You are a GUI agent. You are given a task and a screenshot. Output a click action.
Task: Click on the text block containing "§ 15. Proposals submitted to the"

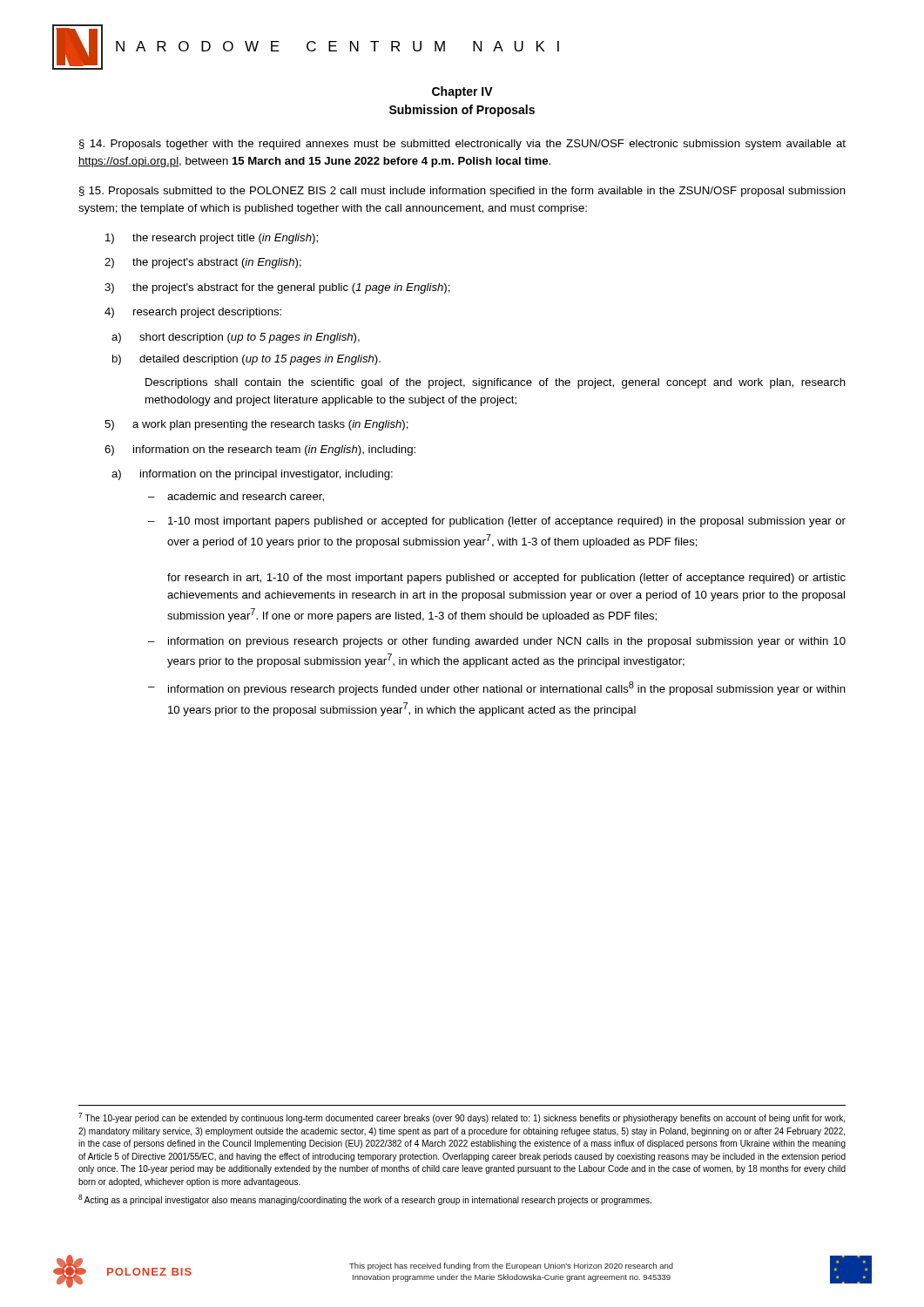pyautogui.click(x=462, y=199)
